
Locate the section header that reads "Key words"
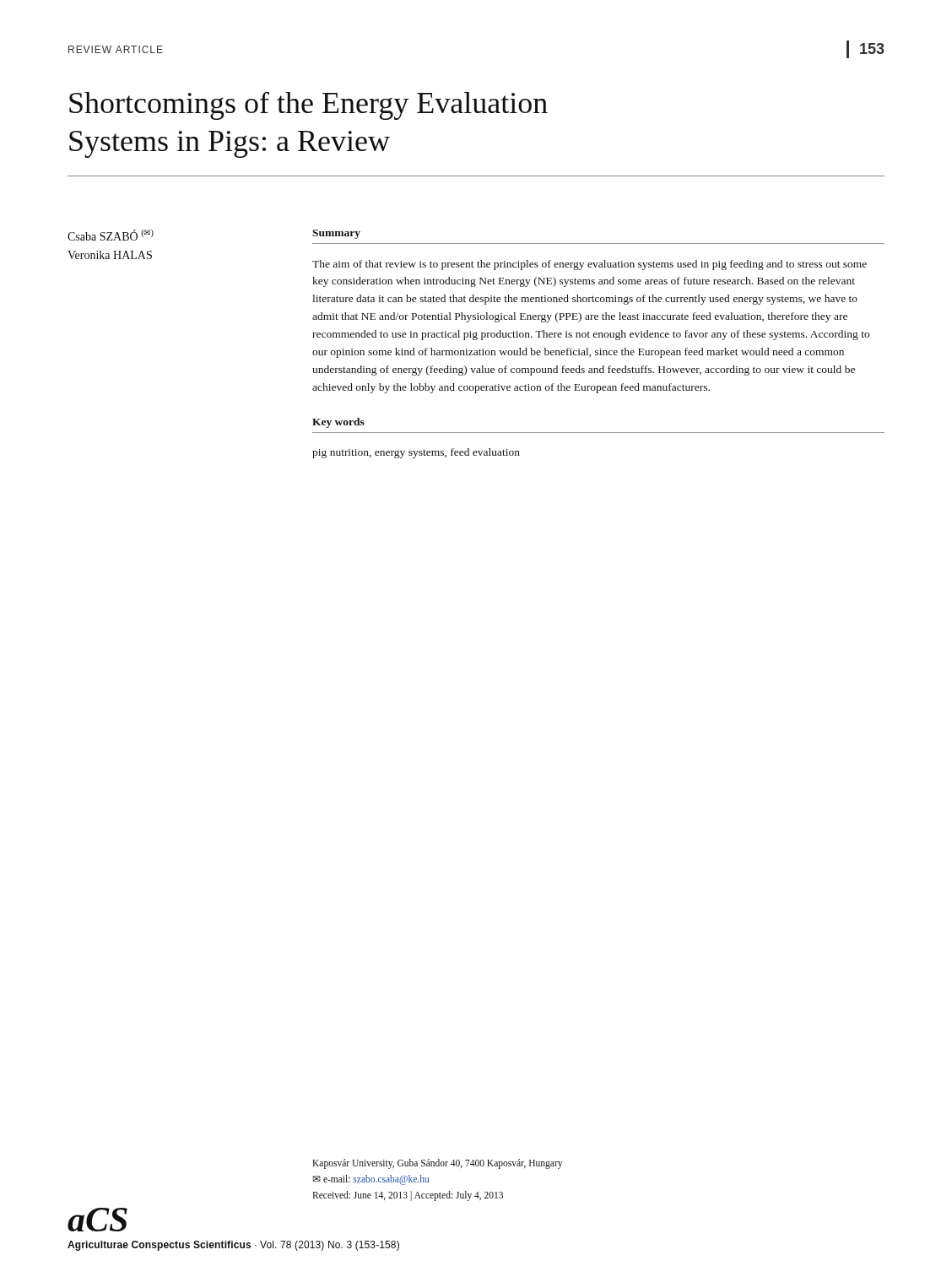[x=598, y=424]
